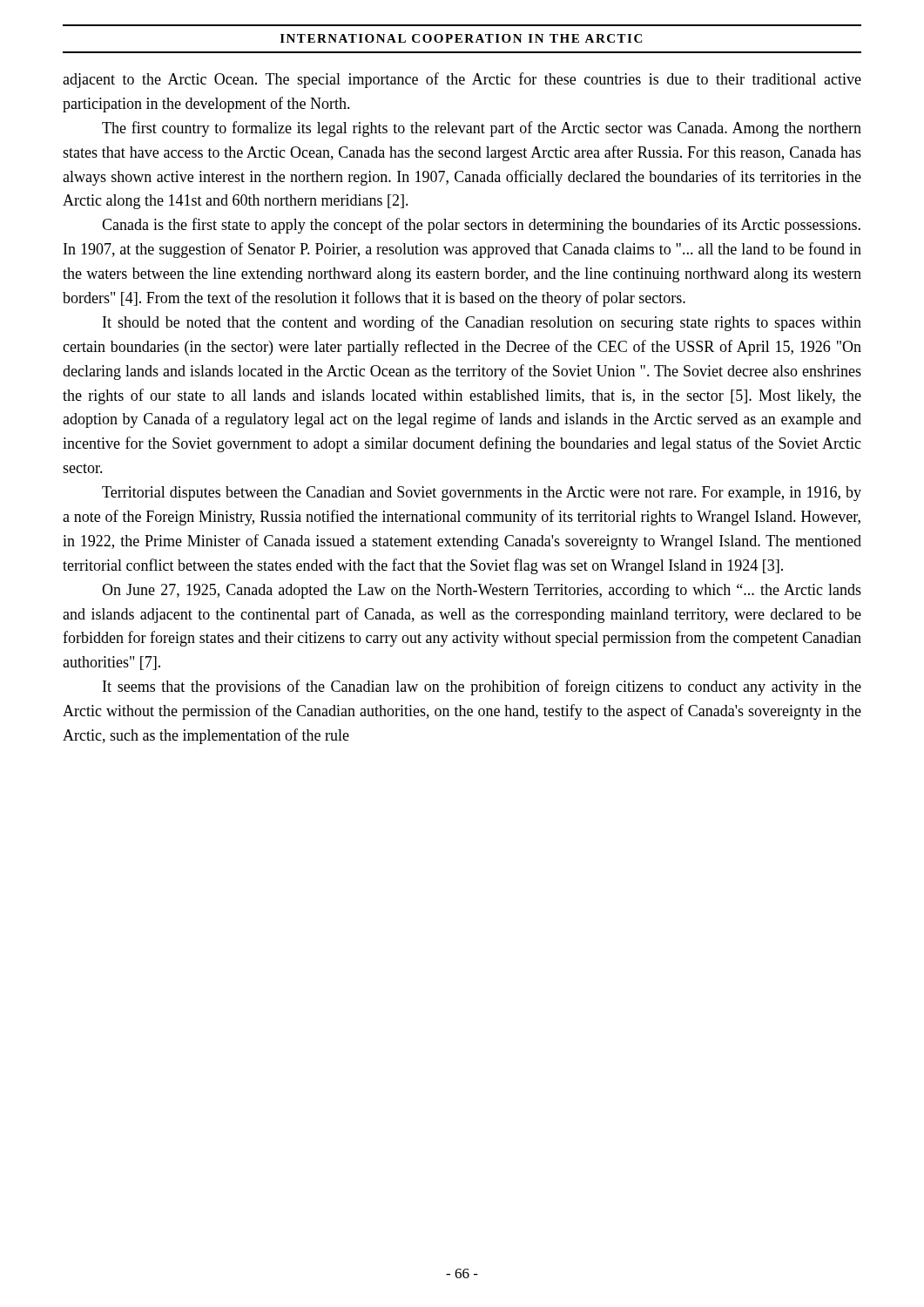The height and width of the screenshot is (1307, 924).
Task: Click on the text block containing "It seems that the"
Action: tap(462, 712)
